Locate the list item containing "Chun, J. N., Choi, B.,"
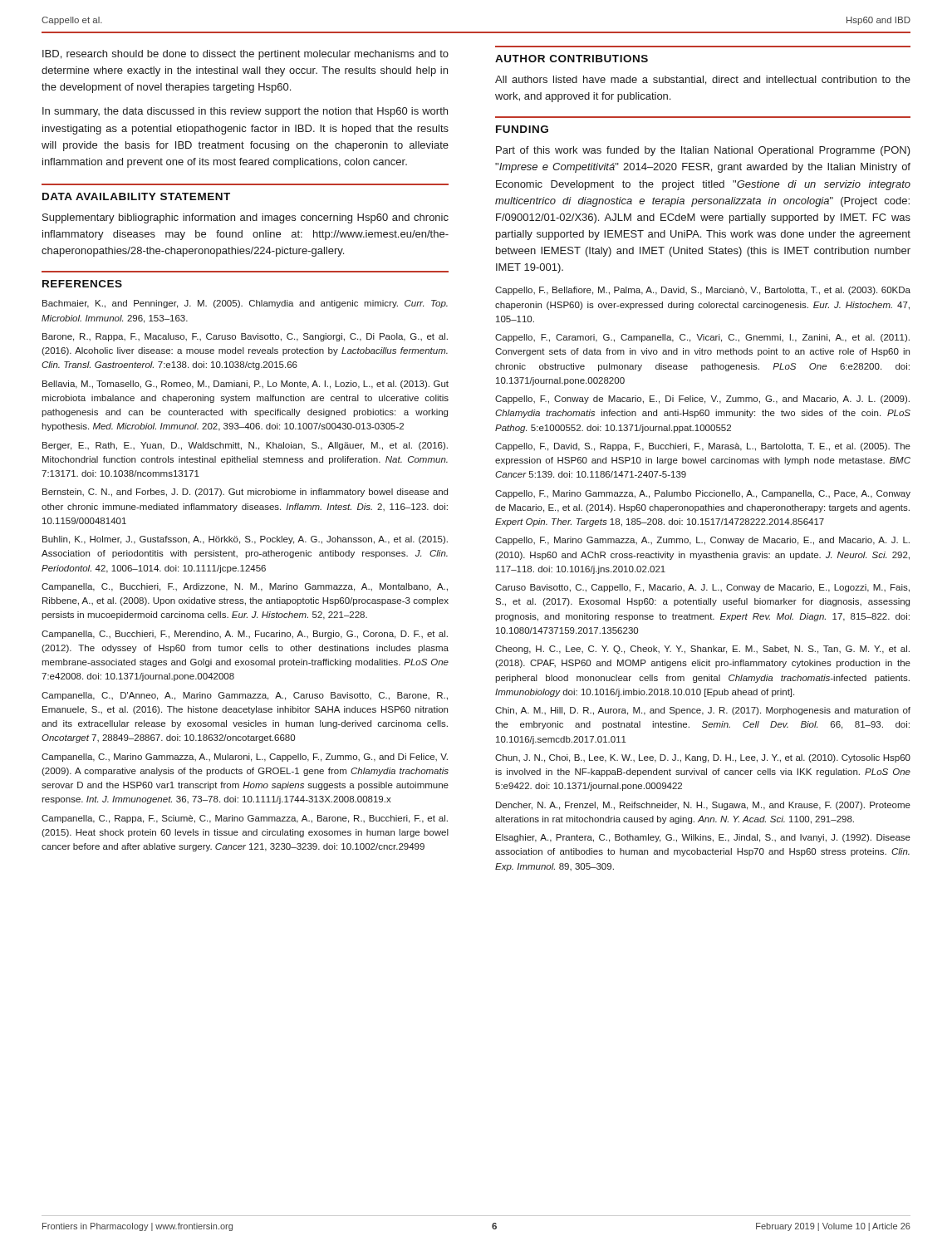The image size is (952, 1246). (703, 772)
